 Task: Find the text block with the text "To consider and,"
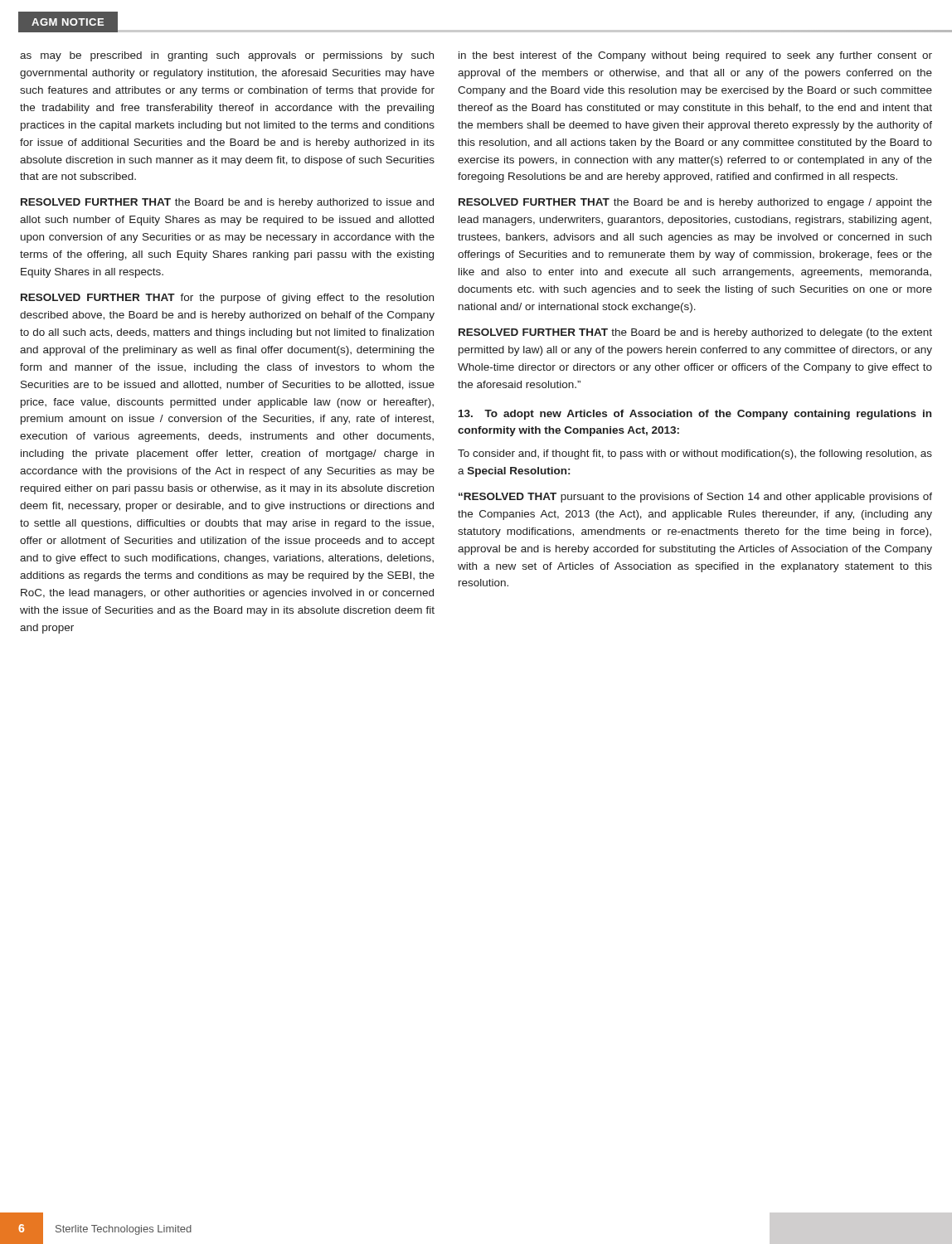point(695,463)
